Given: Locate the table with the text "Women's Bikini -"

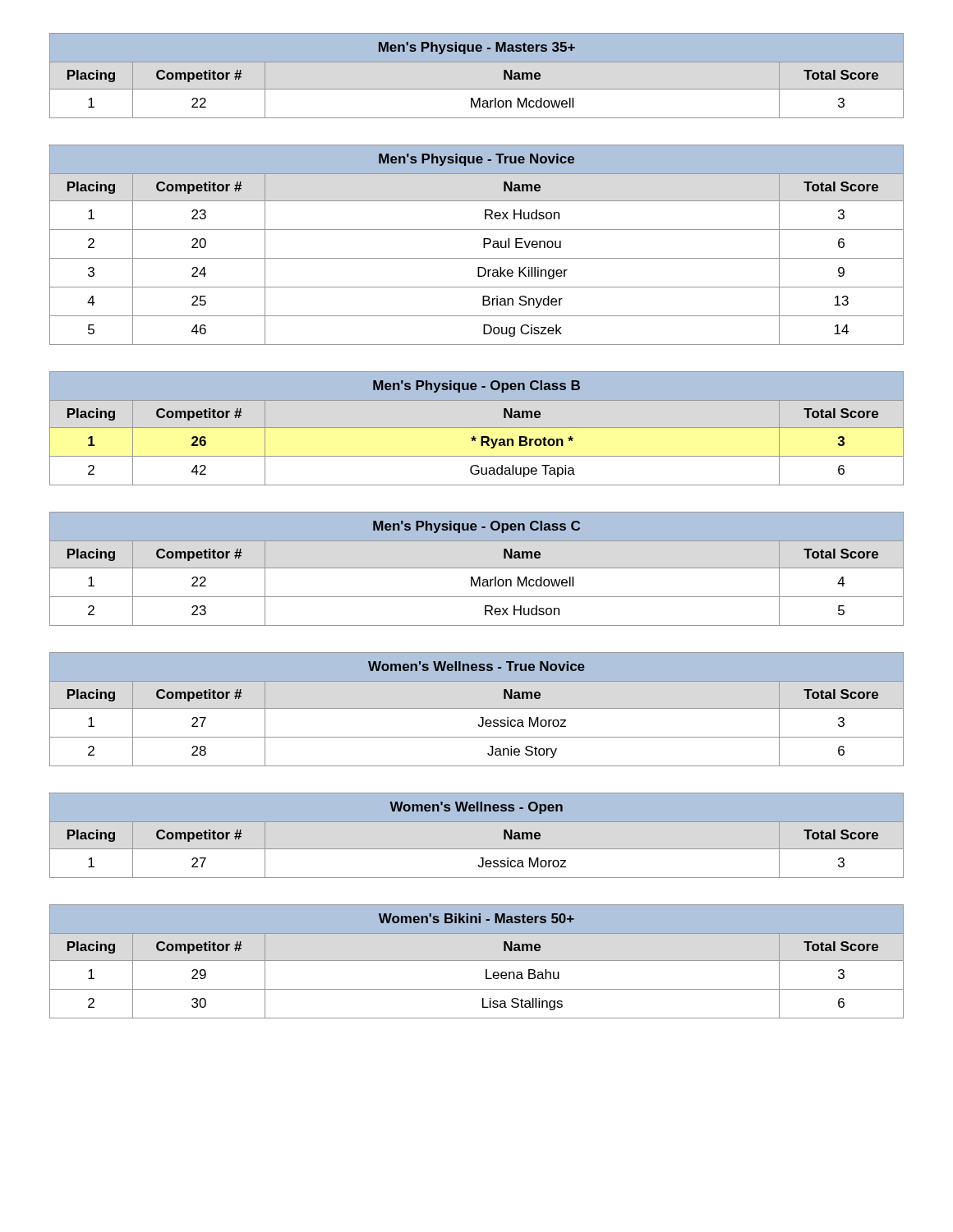Looking at the screenshot, I should [x=476, y=961].
